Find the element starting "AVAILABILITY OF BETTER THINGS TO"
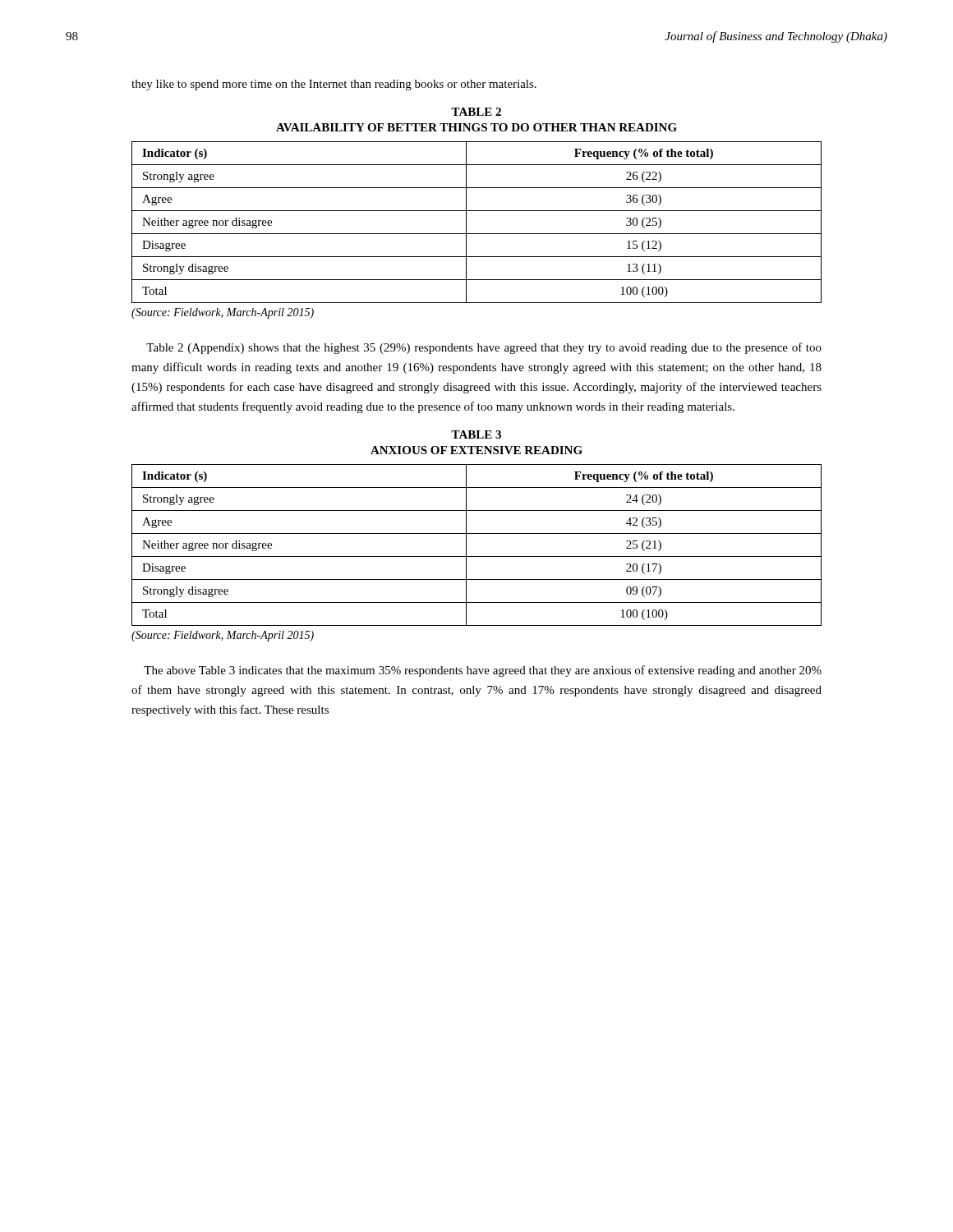This screenshot has width=953, height=1232. (476, 127)
